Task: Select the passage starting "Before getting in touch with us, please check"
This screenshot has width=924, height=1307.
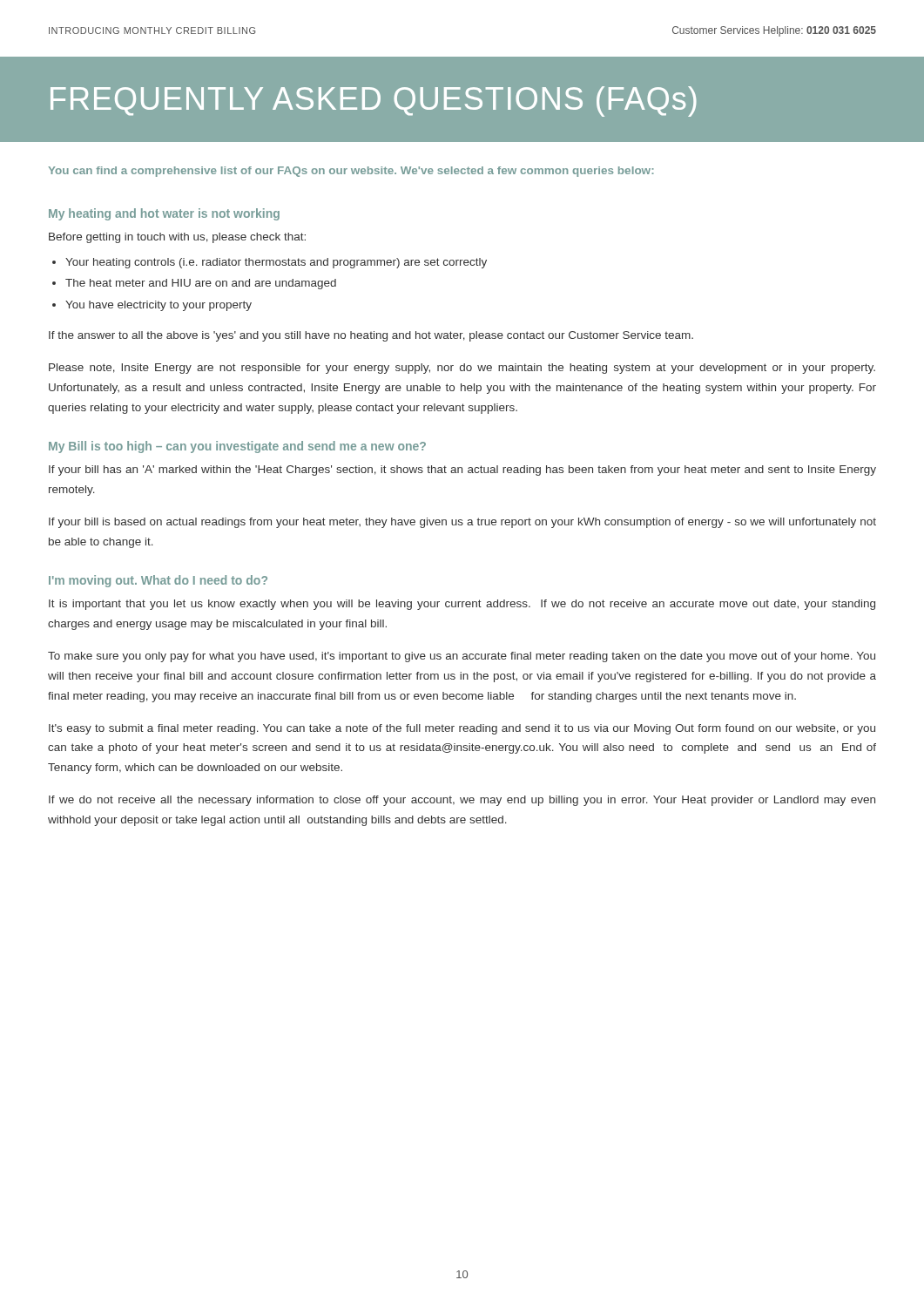Action: coord(177,236)
